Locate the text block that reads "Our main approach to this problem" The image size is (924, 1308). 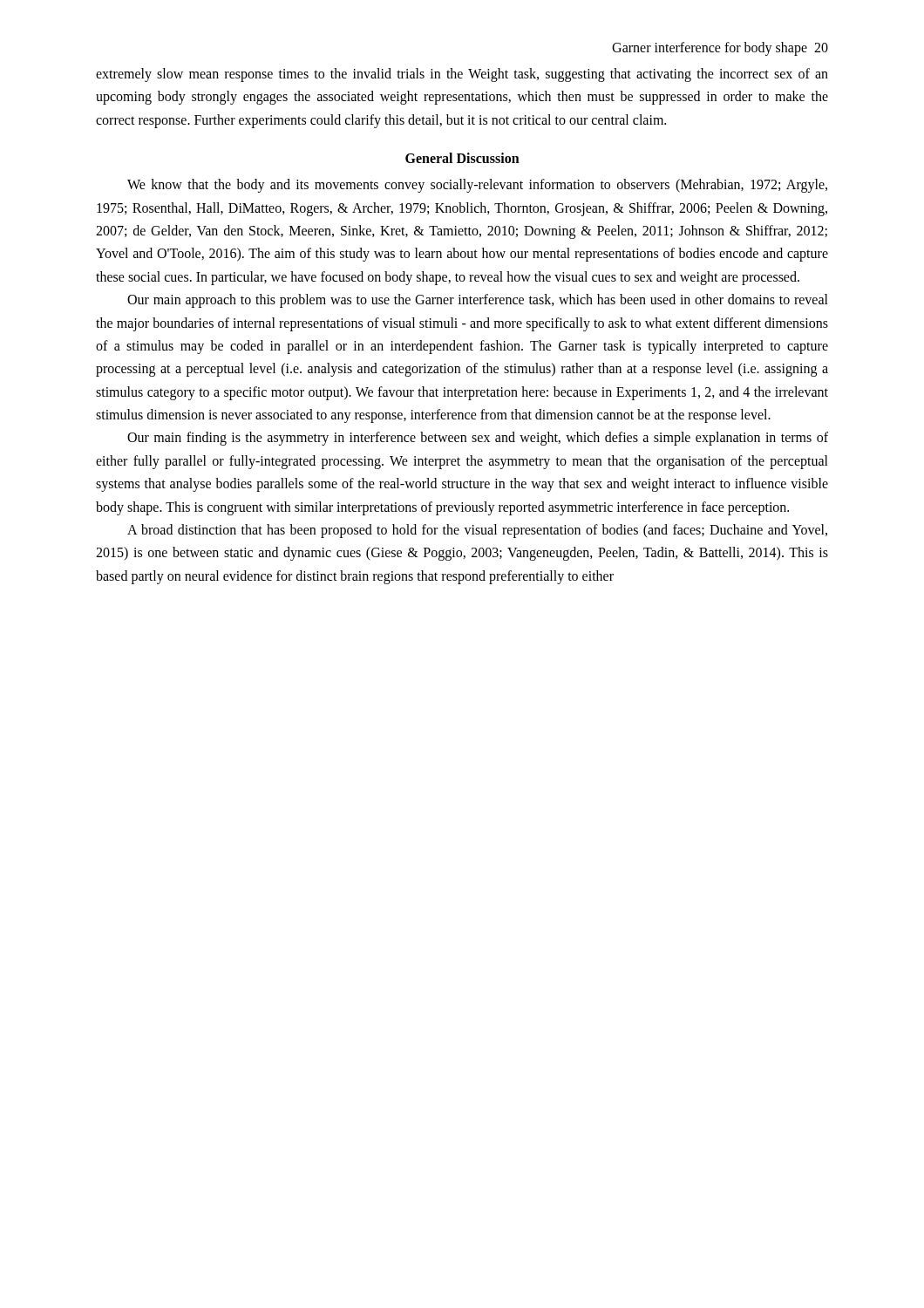pos(462,357)
